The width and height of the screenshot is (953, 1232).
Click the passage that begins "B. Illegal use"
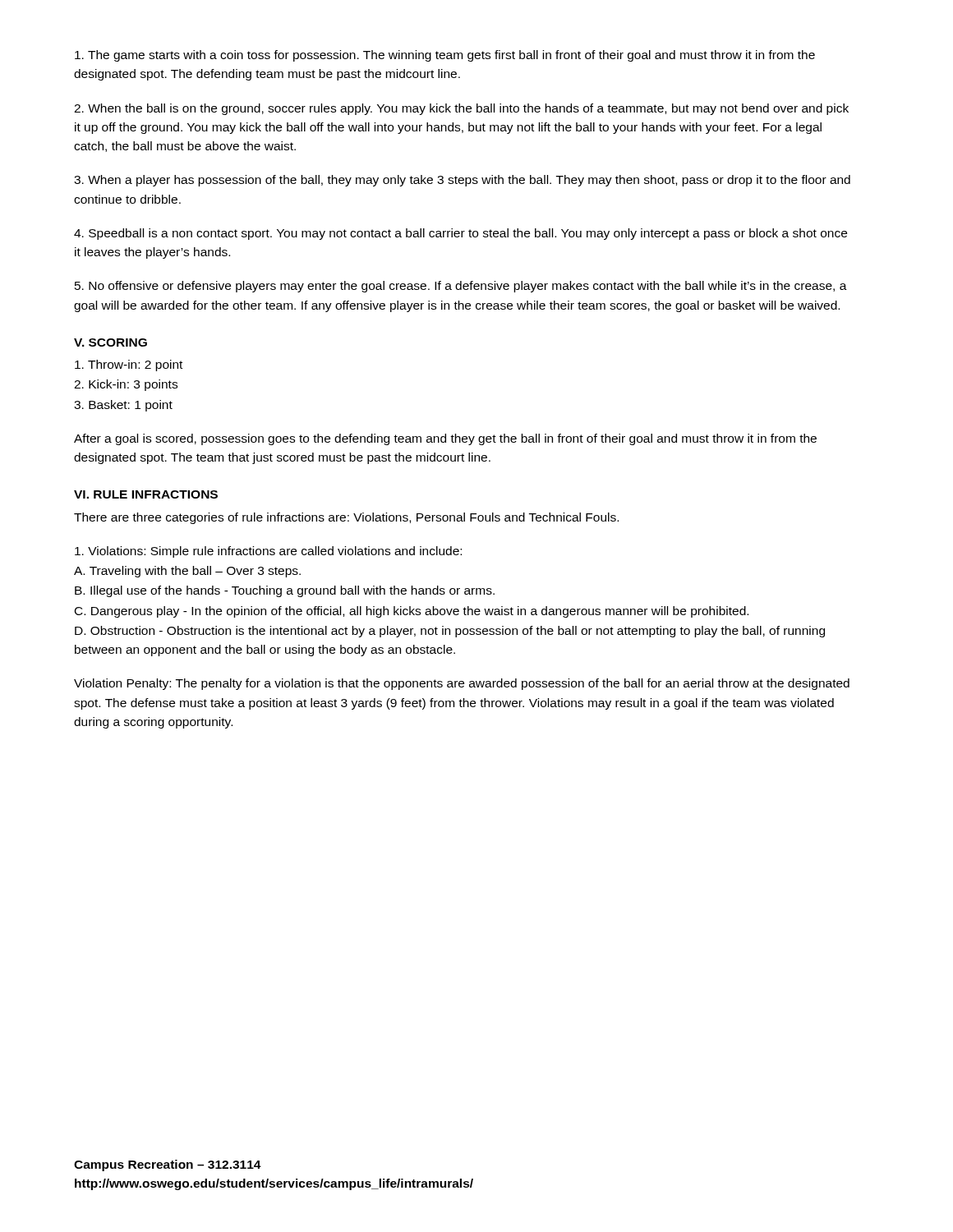tap(285, 590)
